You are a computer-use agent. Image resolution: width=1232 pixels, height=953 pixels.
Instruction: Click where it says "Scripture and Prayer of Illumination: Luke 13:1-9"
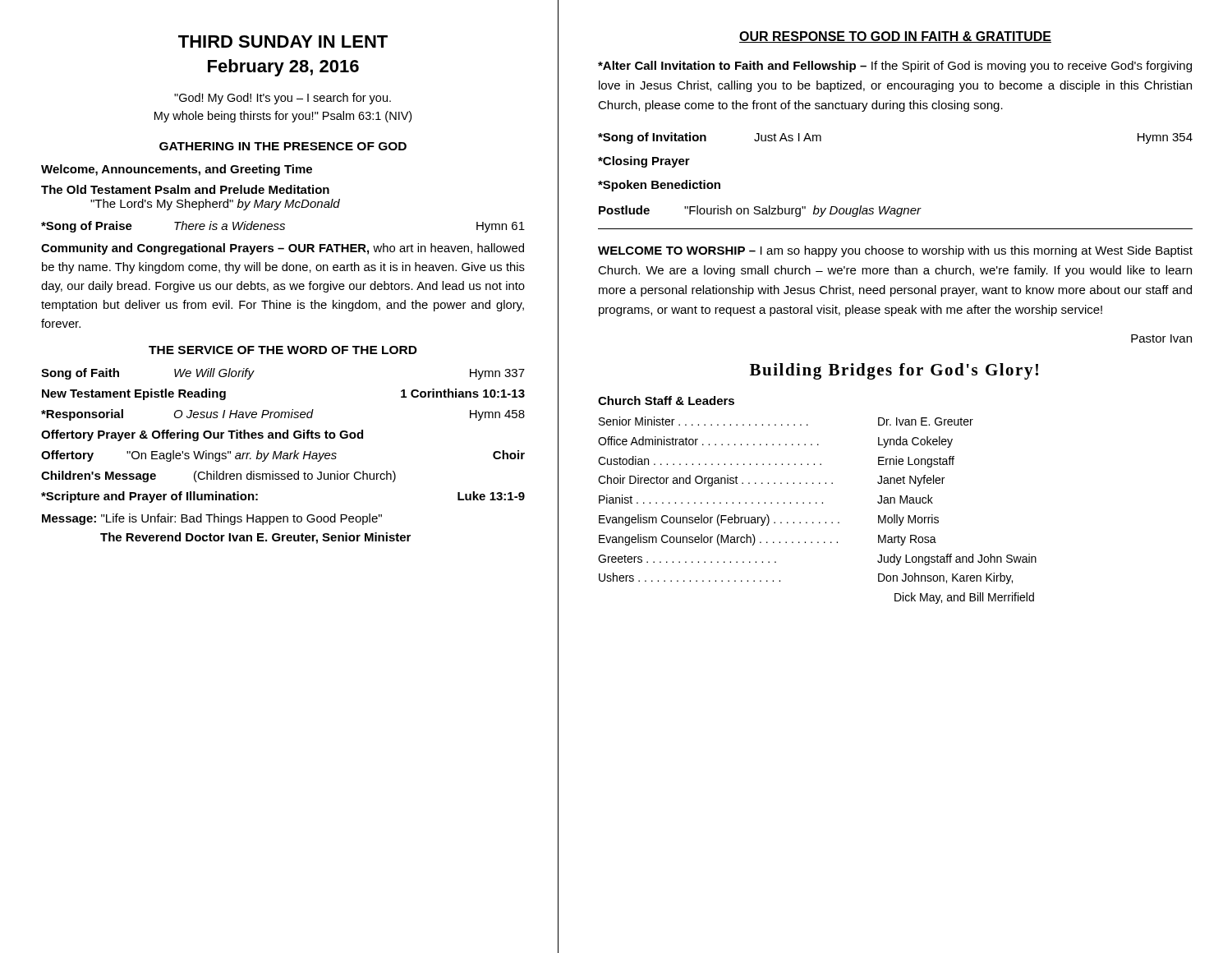click(x=143, y=497)
